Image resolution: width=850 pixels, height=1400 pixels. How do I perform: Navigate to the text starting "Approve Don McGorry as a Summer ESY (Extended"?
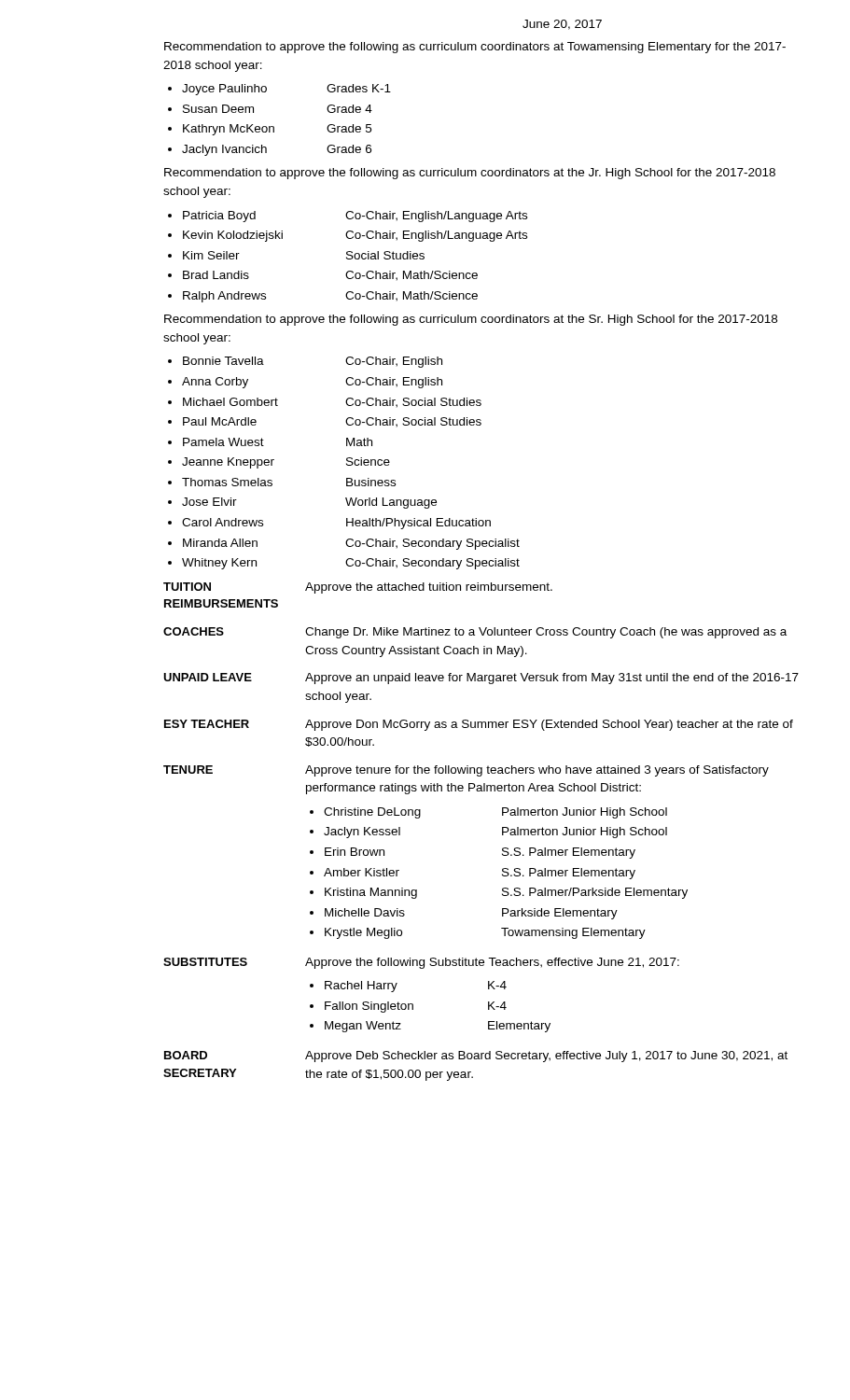click(x=549, y=733)
